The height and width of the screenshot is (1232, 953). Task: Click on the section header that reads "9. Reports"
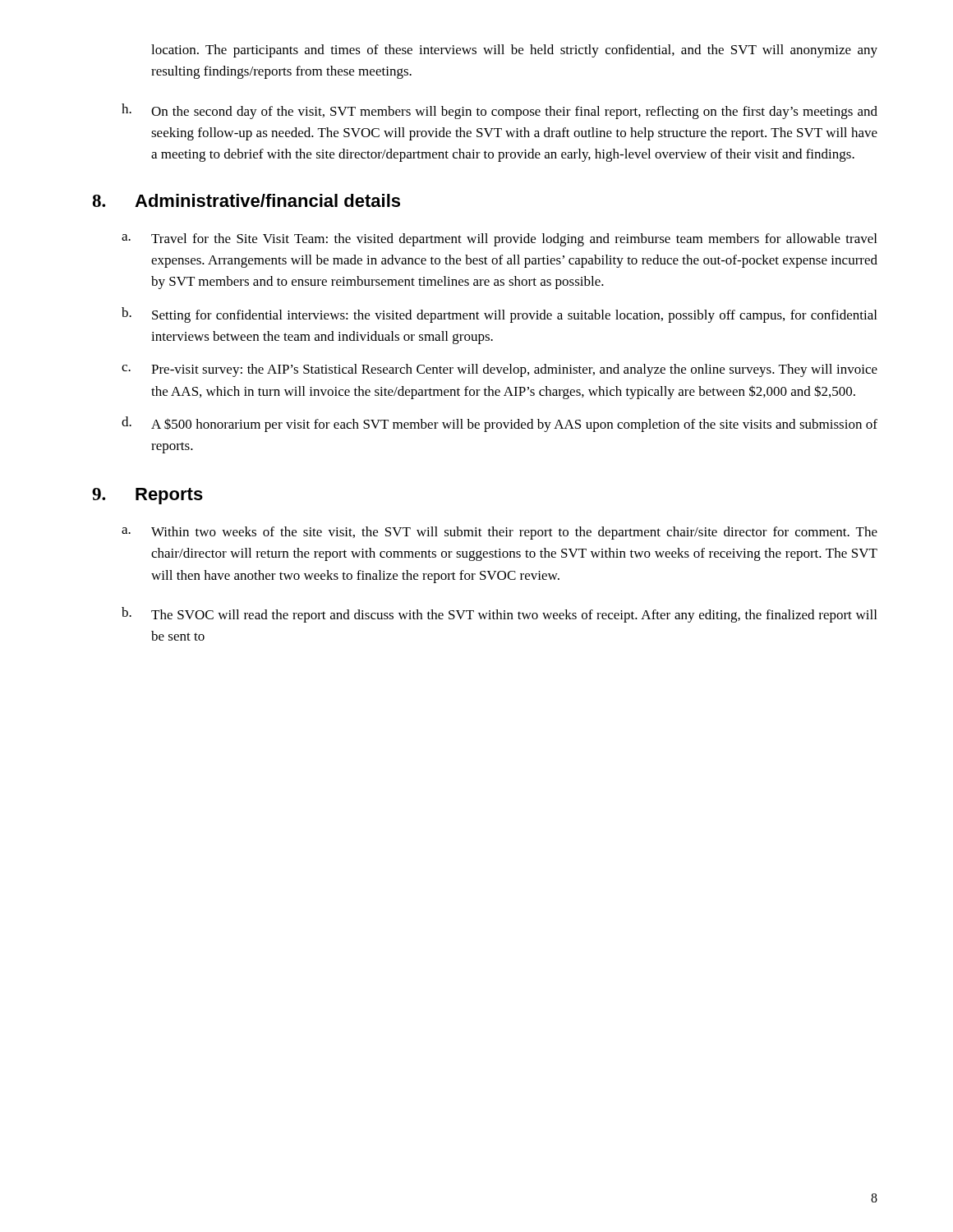pyautogui.click(x=148, y=494)
